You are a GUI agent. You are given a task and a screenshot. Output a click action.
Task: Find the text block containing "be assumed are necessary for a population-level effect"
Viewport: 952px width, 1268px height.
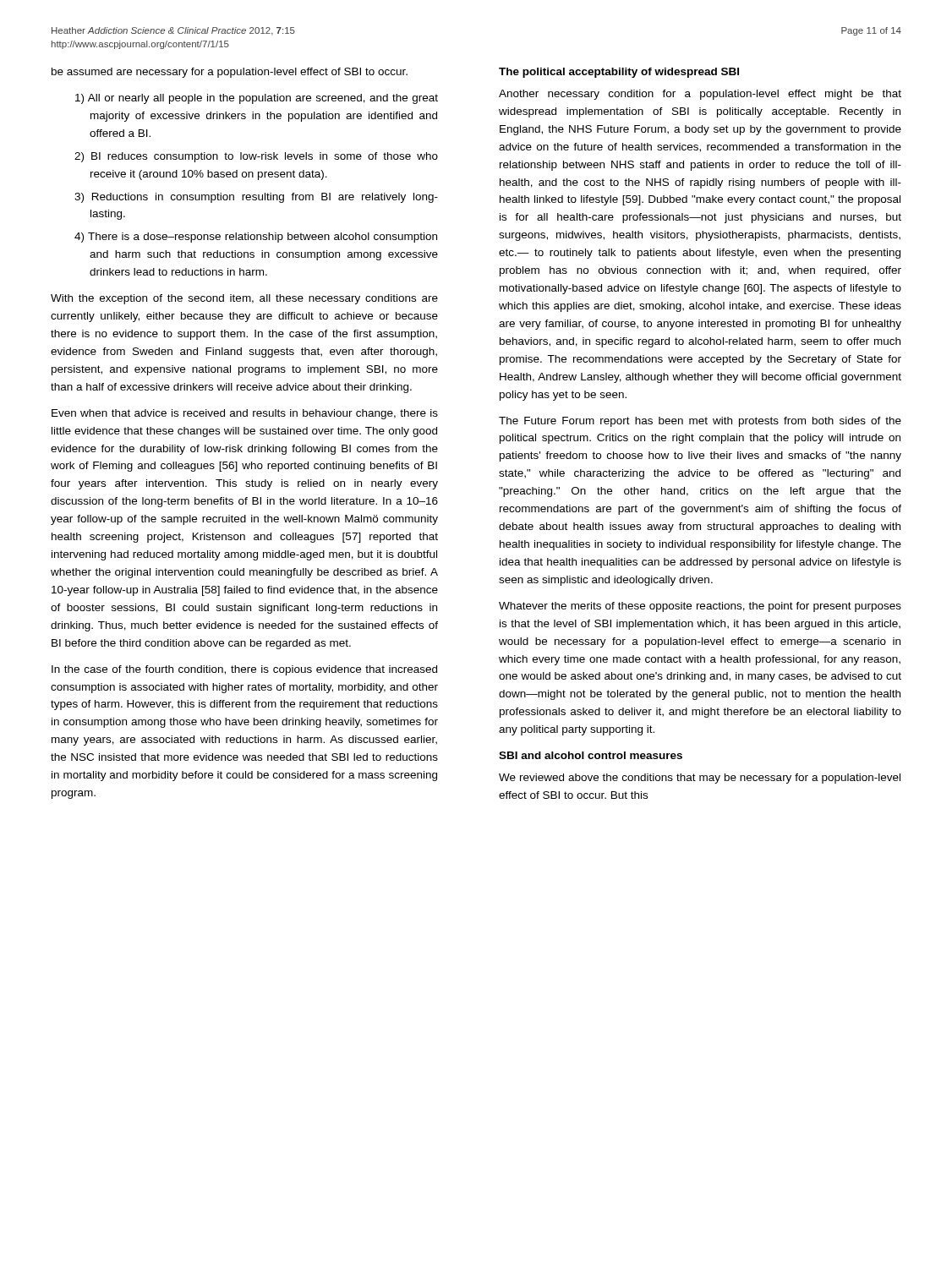tap(230, 71)
